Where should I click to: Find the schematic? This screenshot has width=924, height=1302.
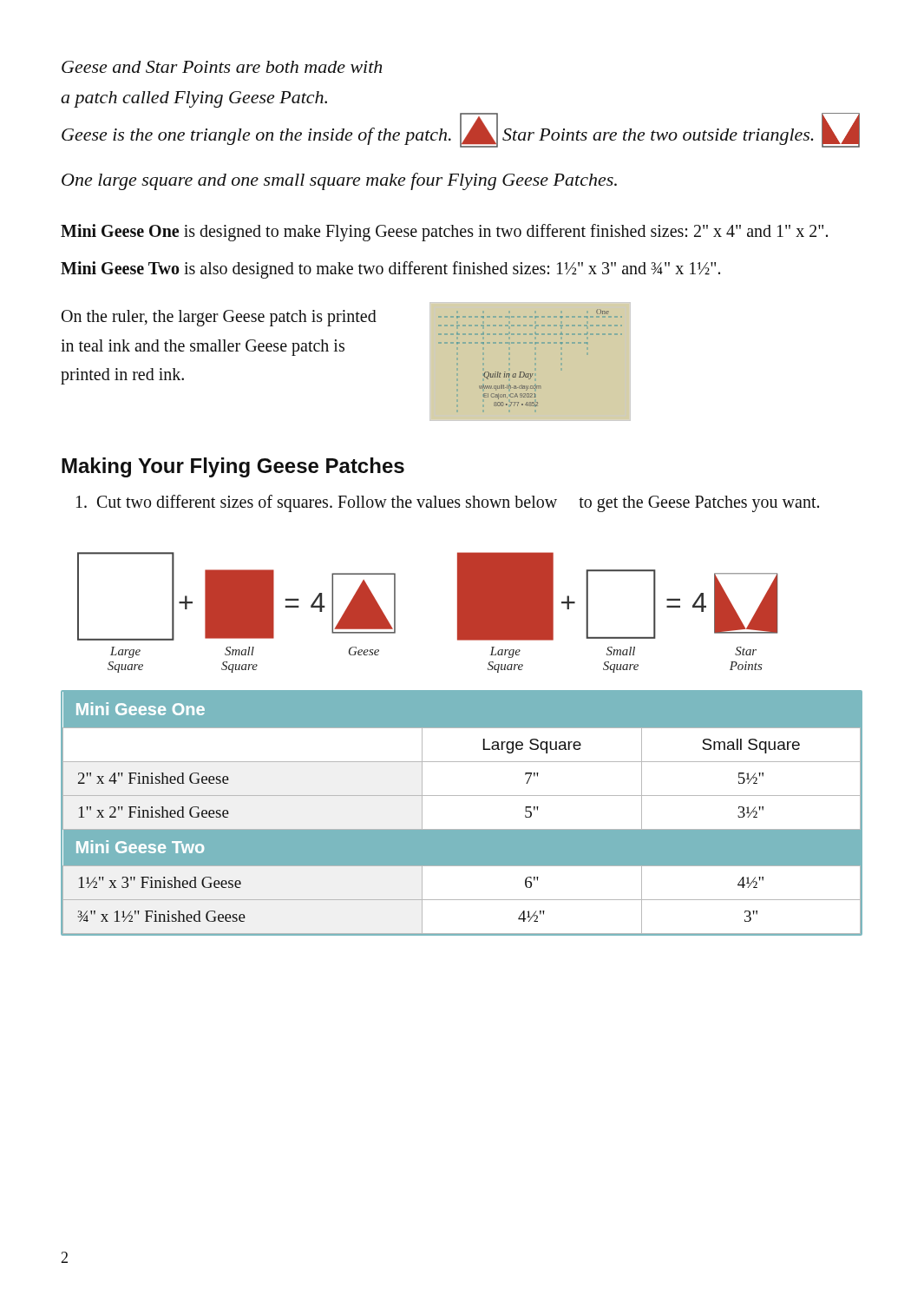[x=466, y=605]
